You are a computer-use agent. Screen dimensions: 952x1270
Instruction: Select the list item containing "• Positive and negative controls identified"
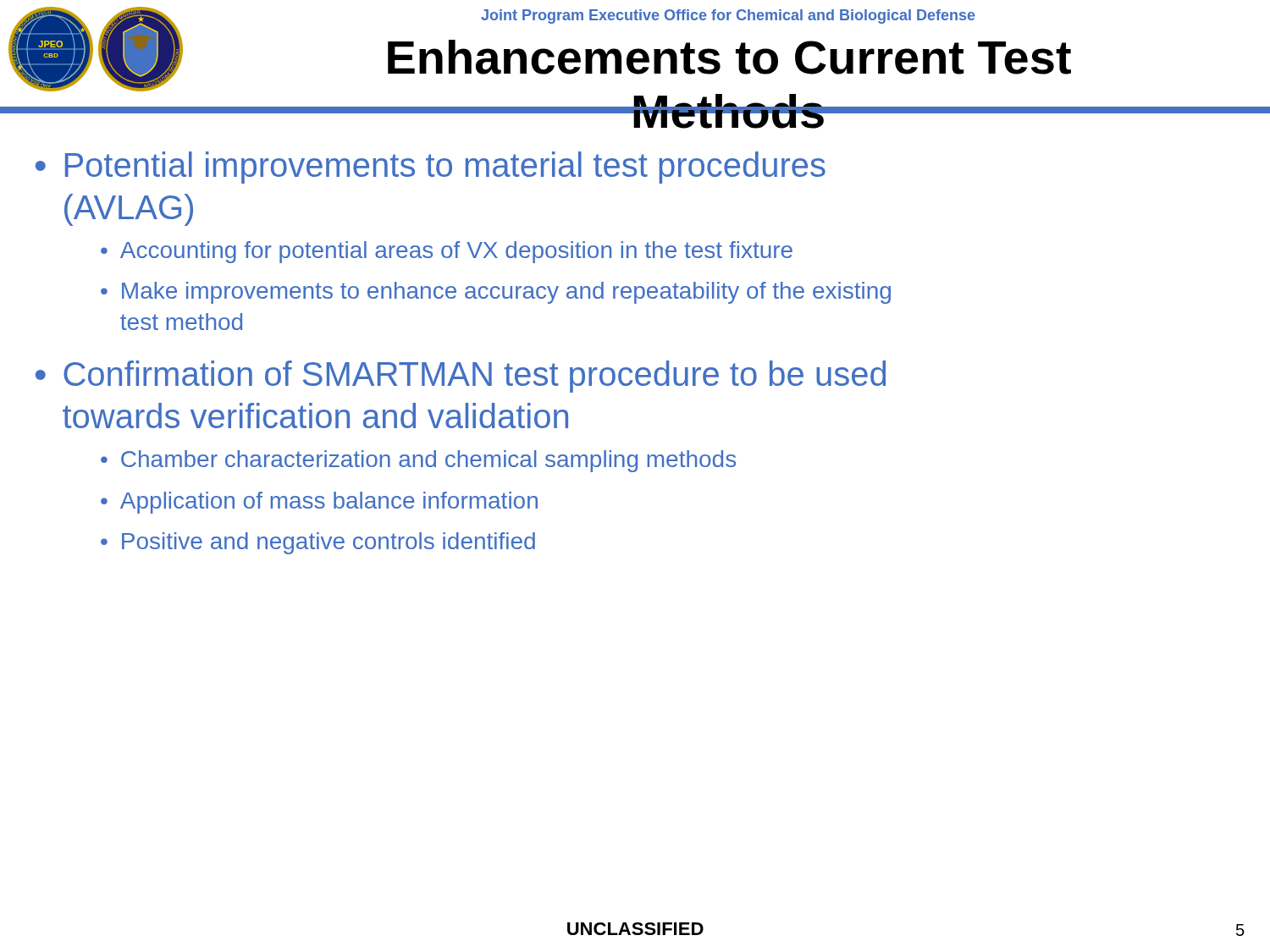coord(318,542)
